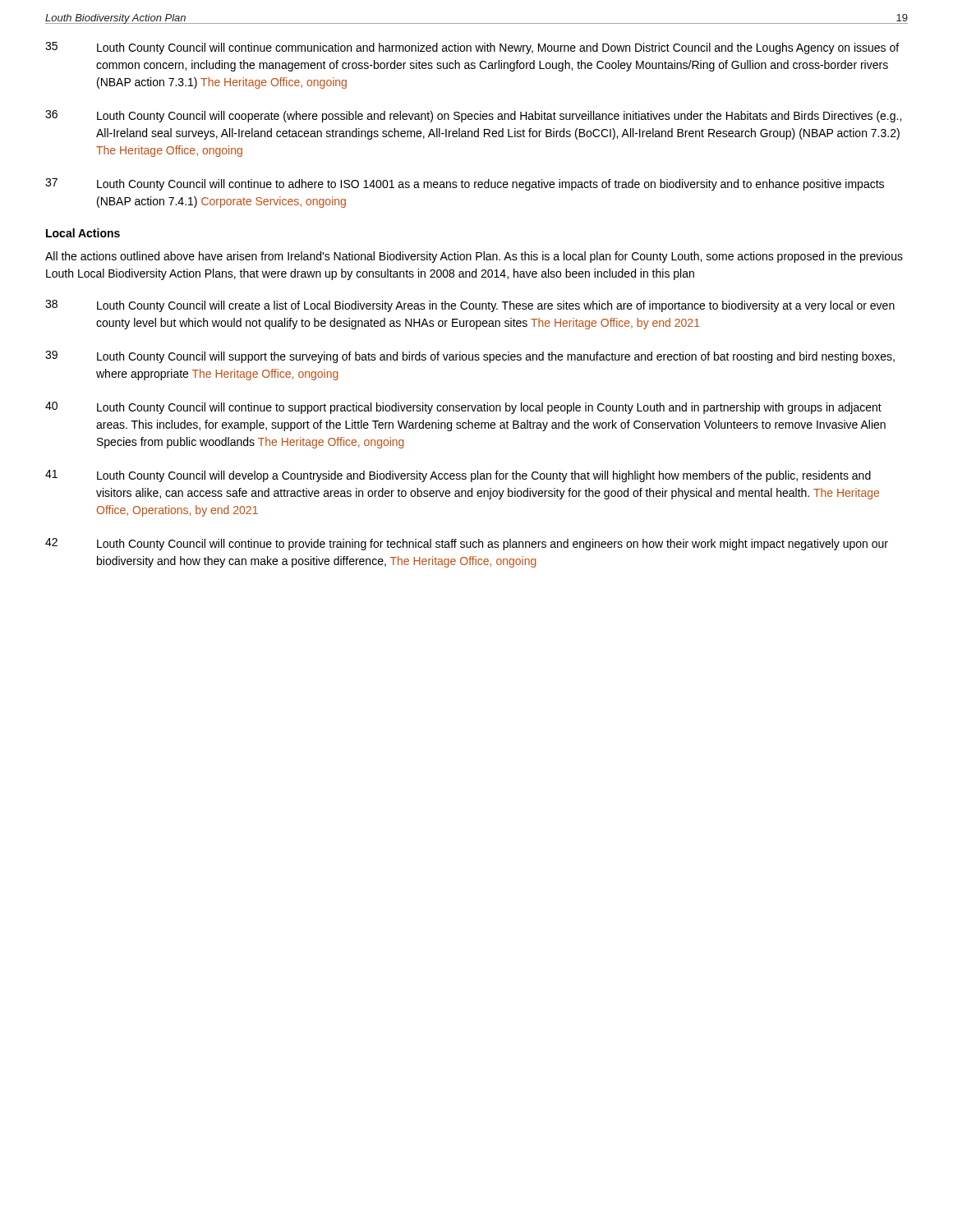The height and width of the screenshot is (1232, 953).
Task: Click on the text starting "40 Louth County Council"
Action: (476, 425)
